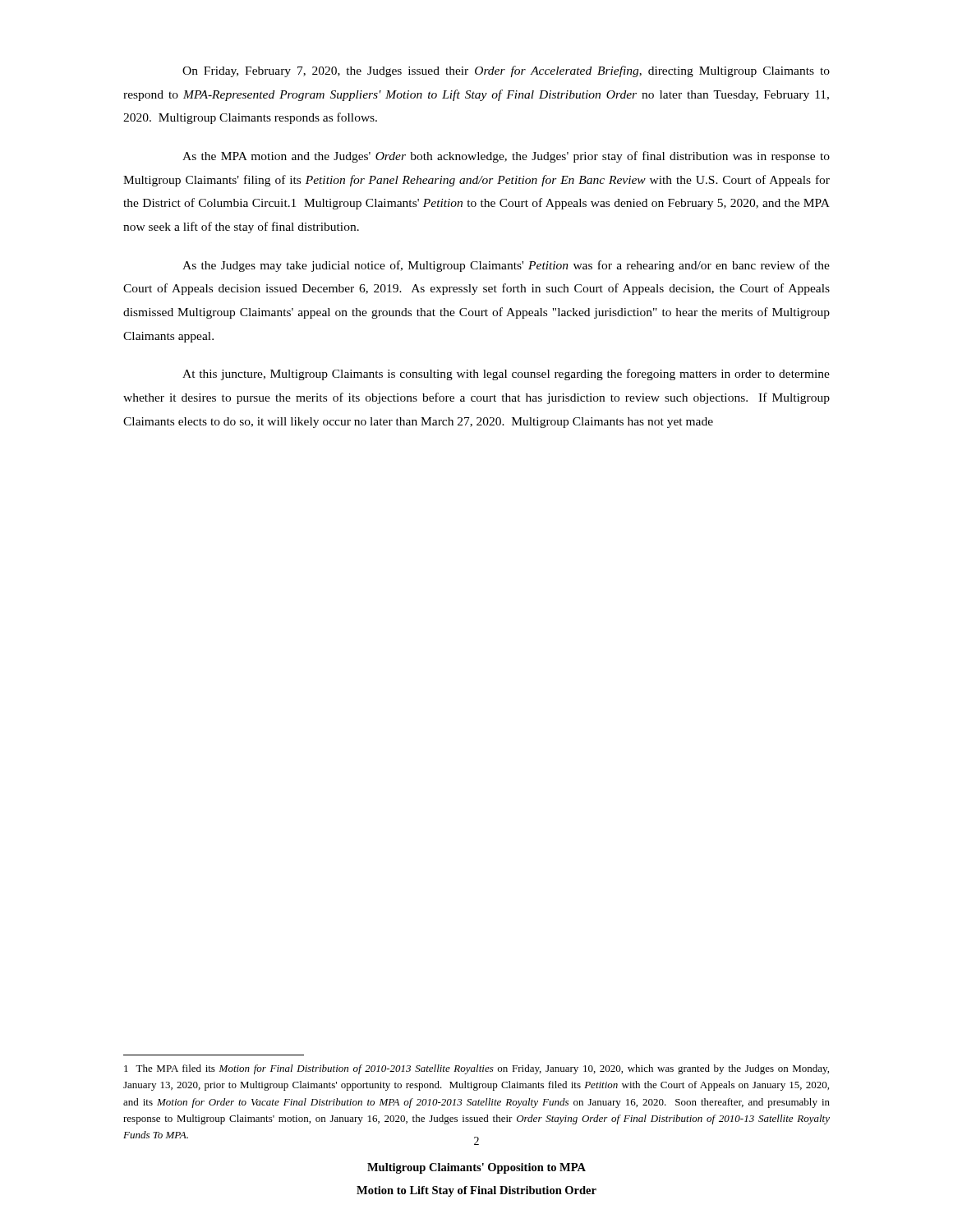Select the text starting "1 The MPA filed its Motion"

476,1102
